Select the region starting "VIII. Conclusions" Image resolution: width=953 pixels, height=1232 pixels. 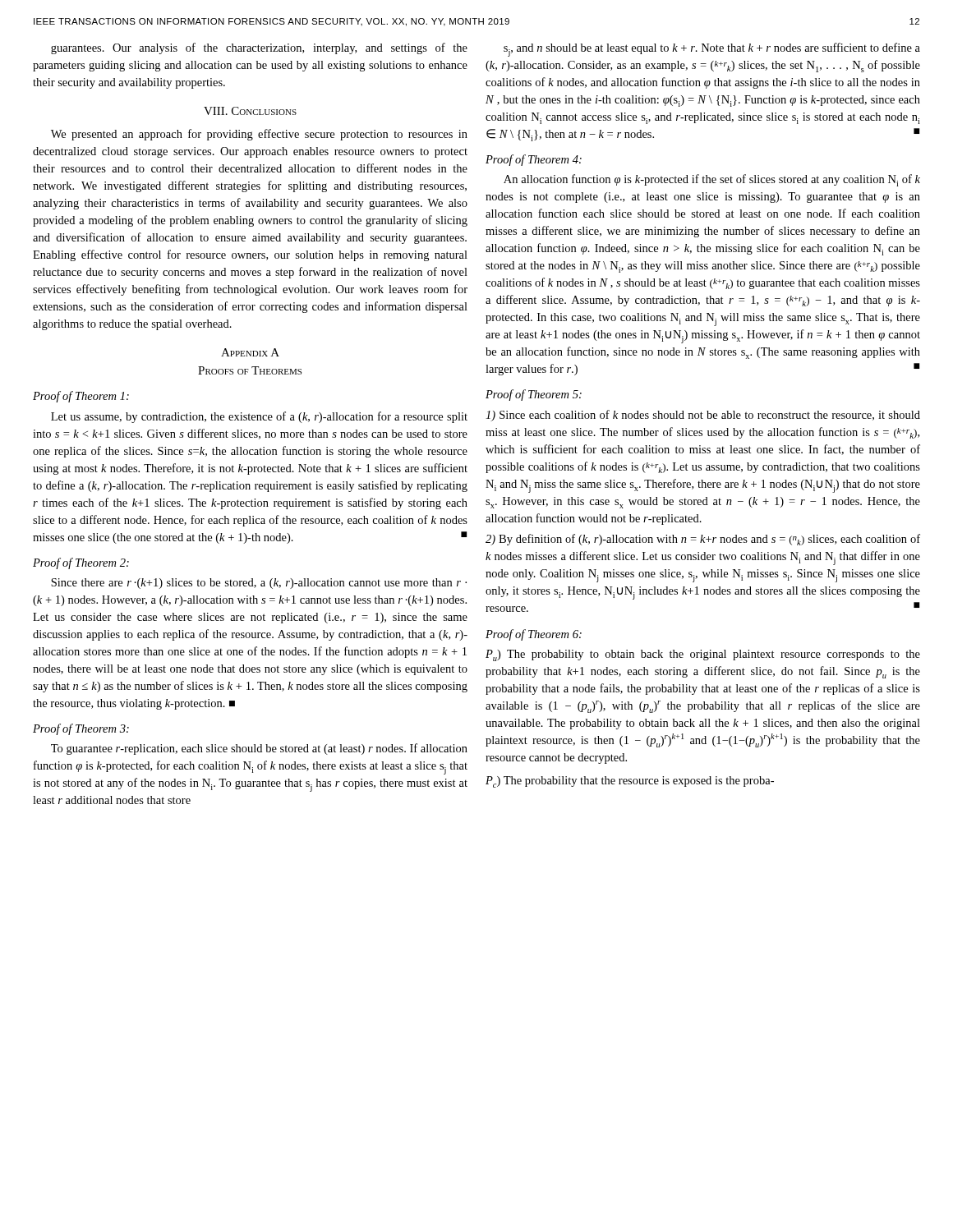click(x=250, y=112)
